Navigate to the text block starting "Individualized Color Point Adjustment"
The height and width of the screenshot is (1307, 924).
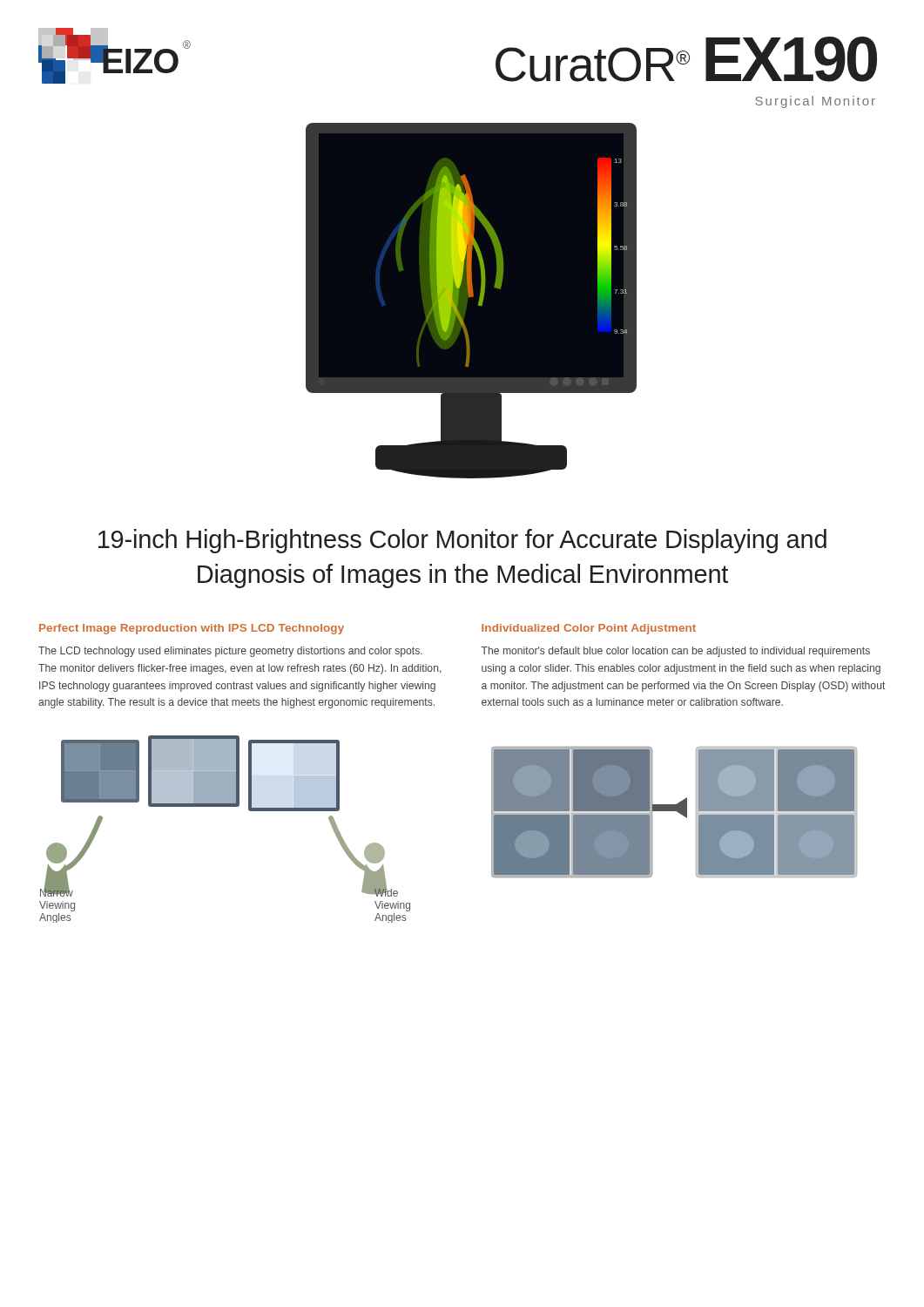pyautogui.click(x=589, y=628)
